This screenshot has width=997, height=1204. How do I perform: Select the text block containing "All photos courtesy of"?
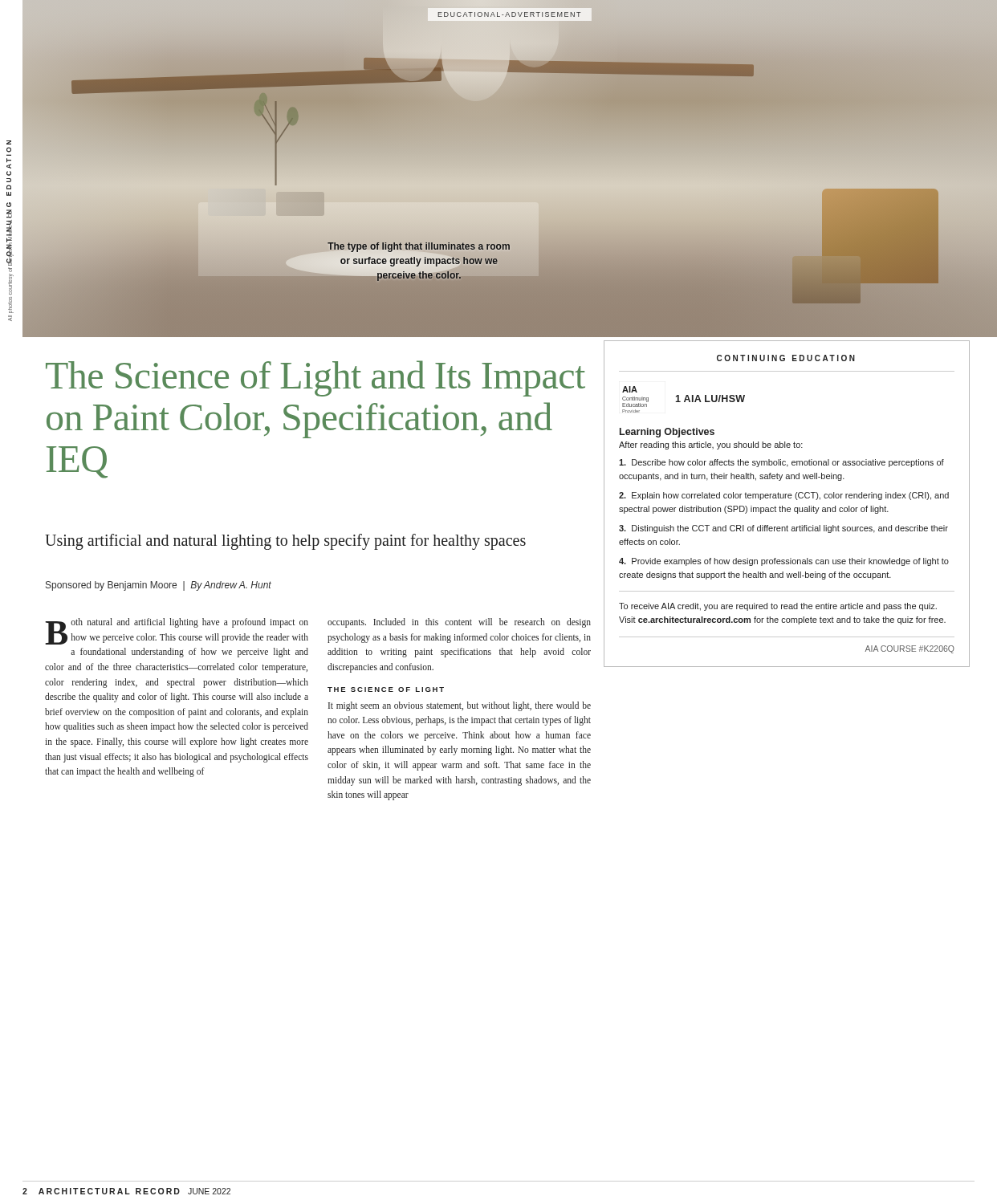tap(10, 265)
